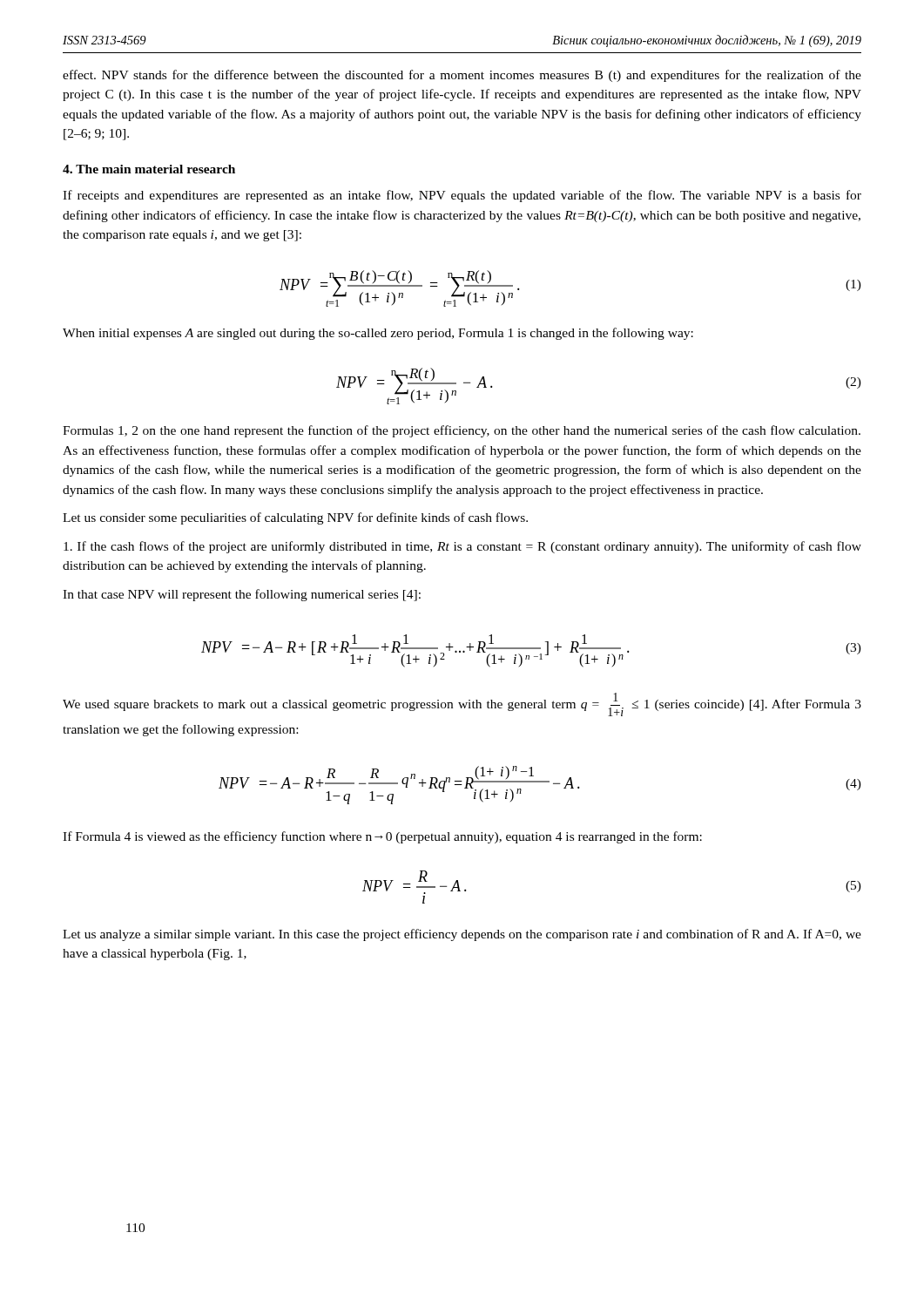Navigate to the text starting "effect. NPV stands for the difference"
The width and height of the screenshot is (924, 1307).
point(462,104)
